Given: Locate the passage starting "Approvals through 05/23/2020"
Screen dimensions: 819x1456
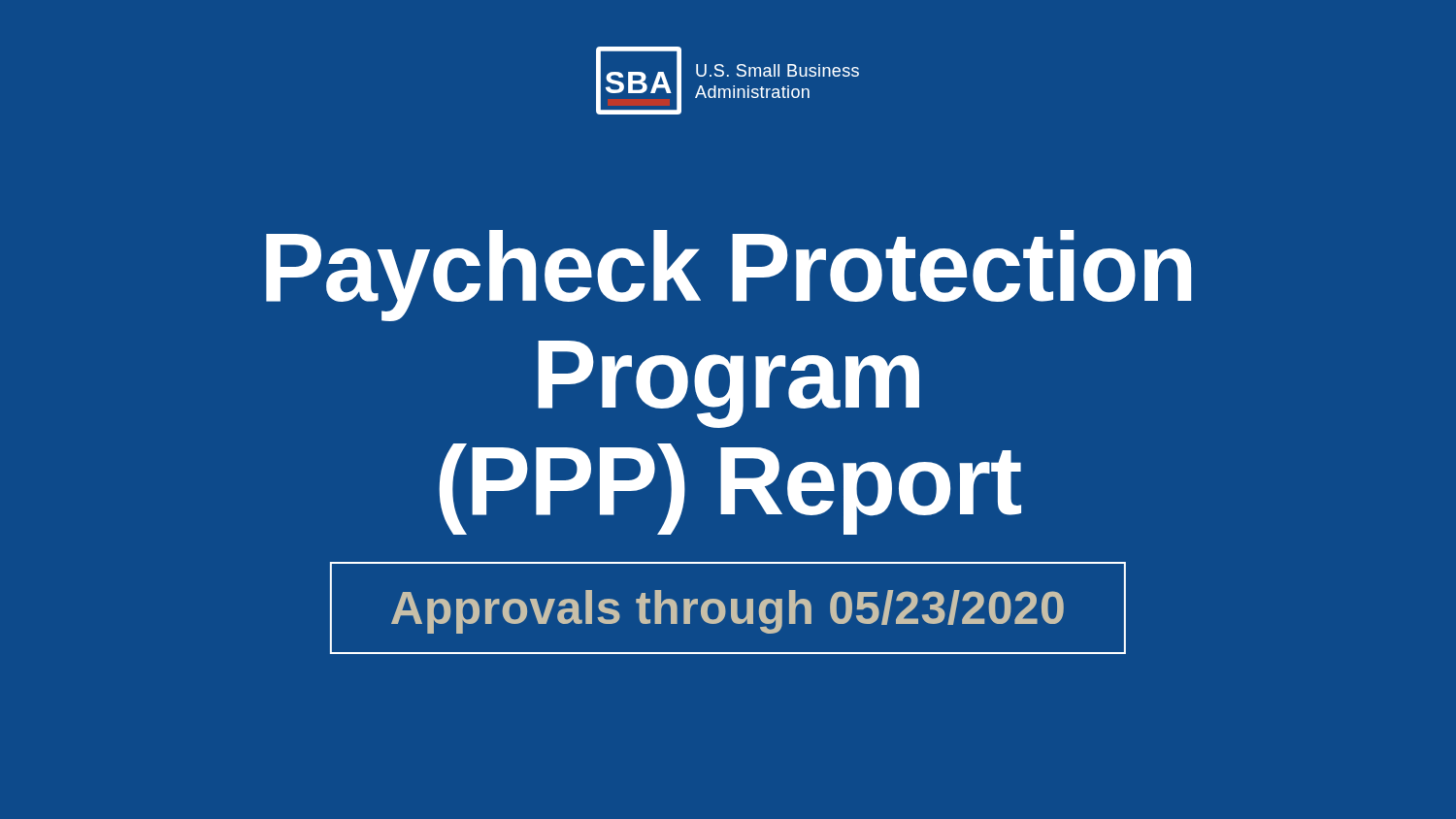Looking at the screenshot, I should tap(728, 608).
